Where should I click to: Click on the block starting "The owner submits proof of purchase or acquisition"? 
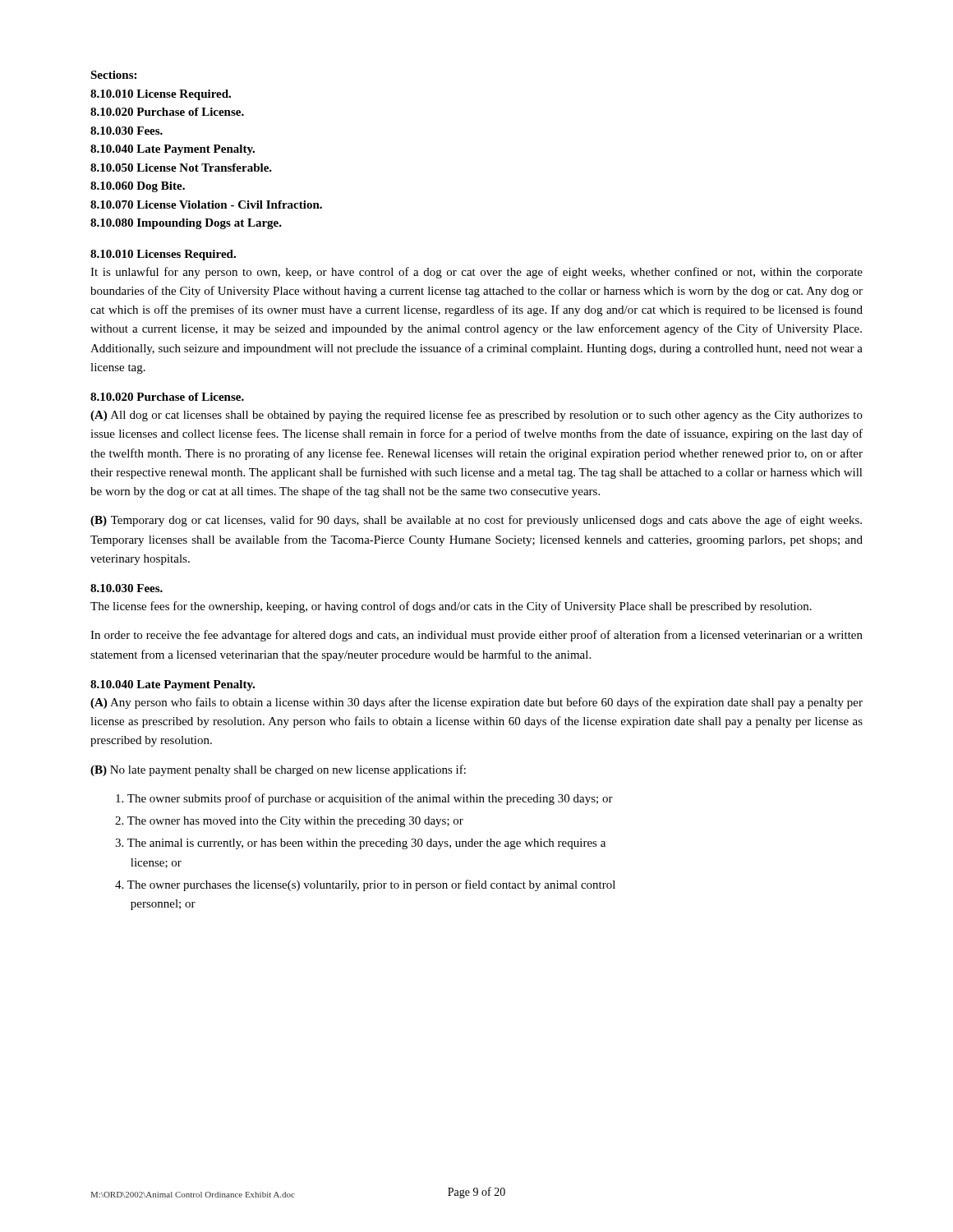click(x=364, y=798)
